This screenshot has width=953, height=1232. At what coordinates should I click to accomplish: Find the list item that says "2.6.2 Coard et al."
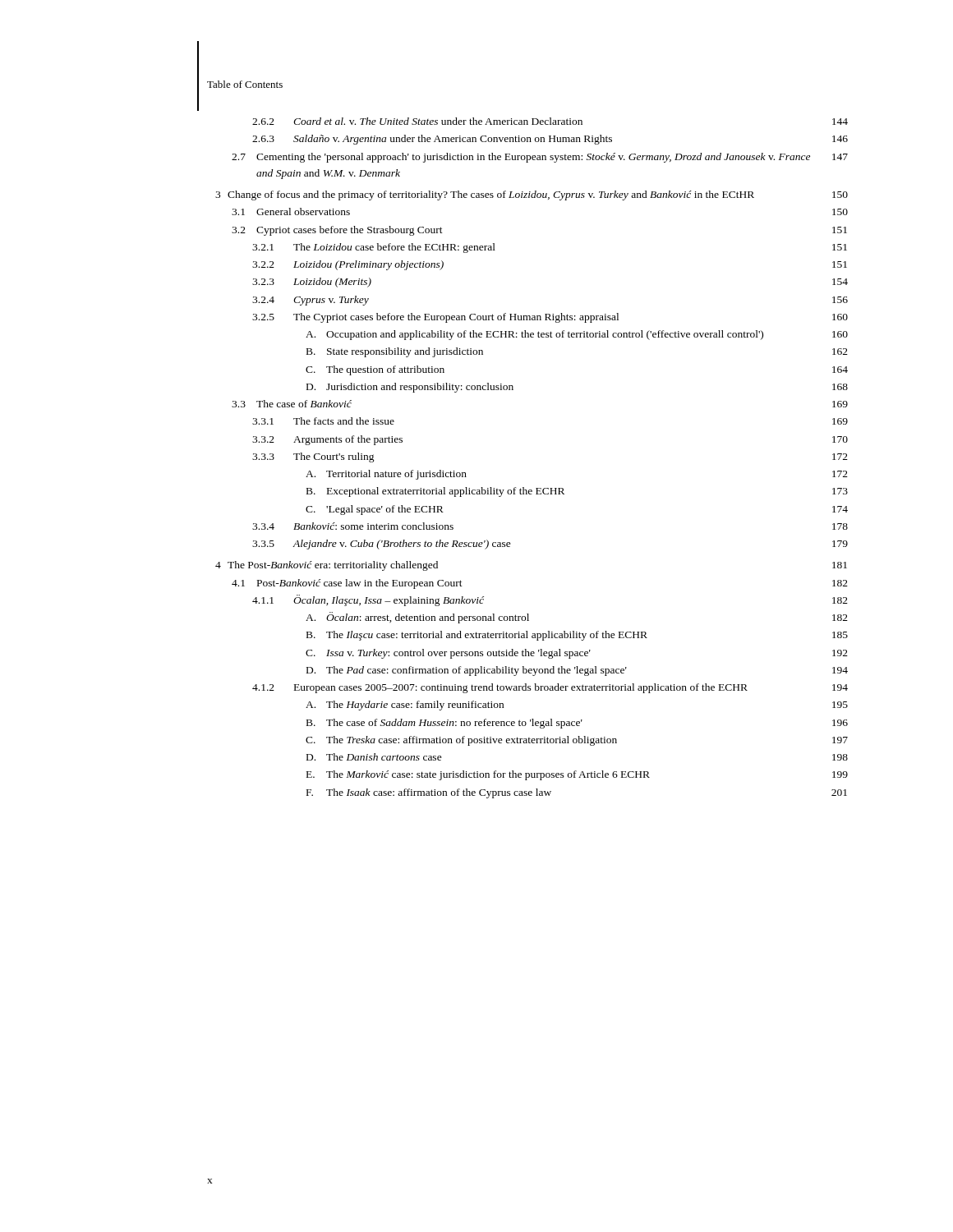pyautogui.click(x=550, y=122)
